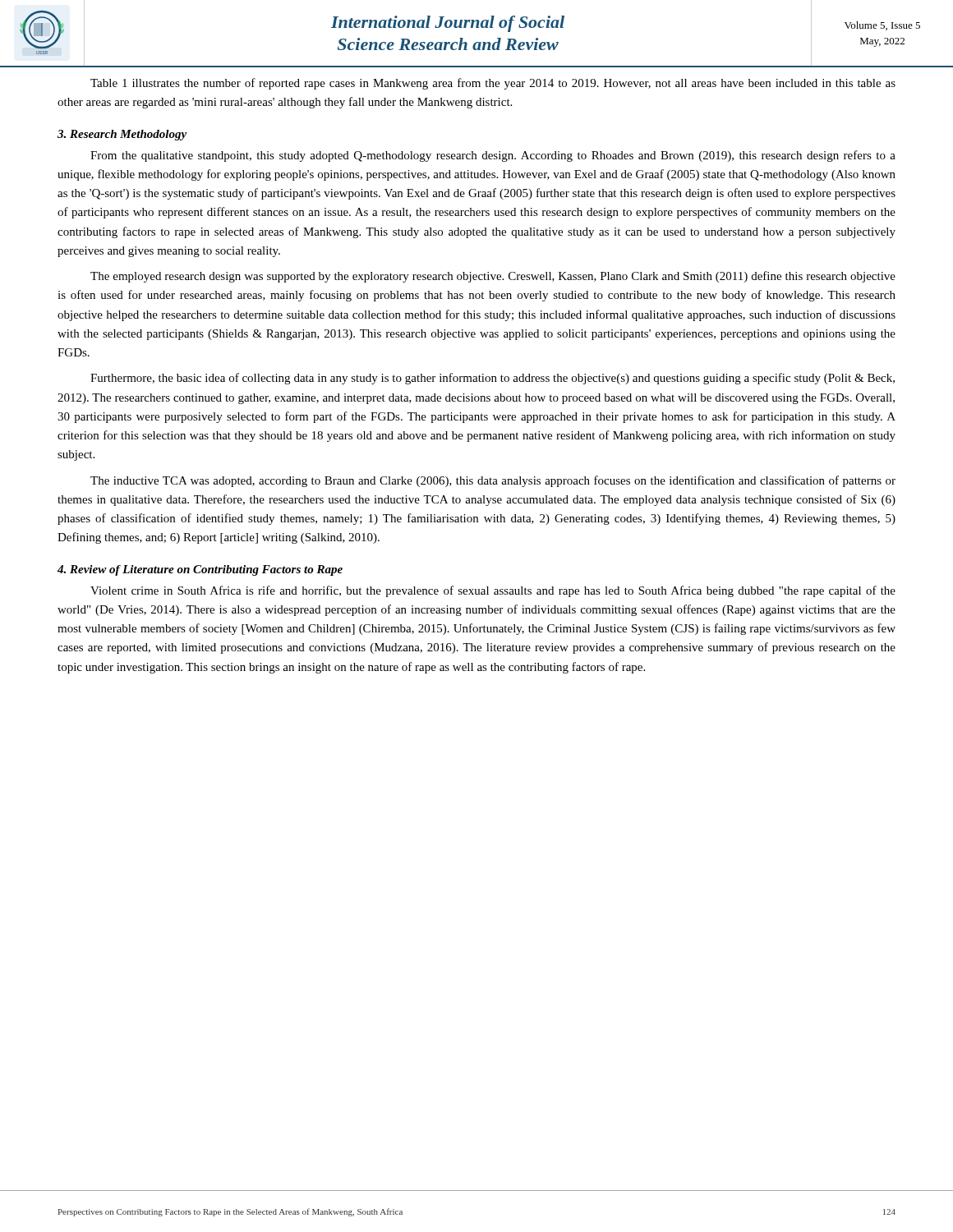This screenshot has width=953, height=1232.
Task: Find the text block starting "Violent crime in"
Action: click(x=476, y=629)
